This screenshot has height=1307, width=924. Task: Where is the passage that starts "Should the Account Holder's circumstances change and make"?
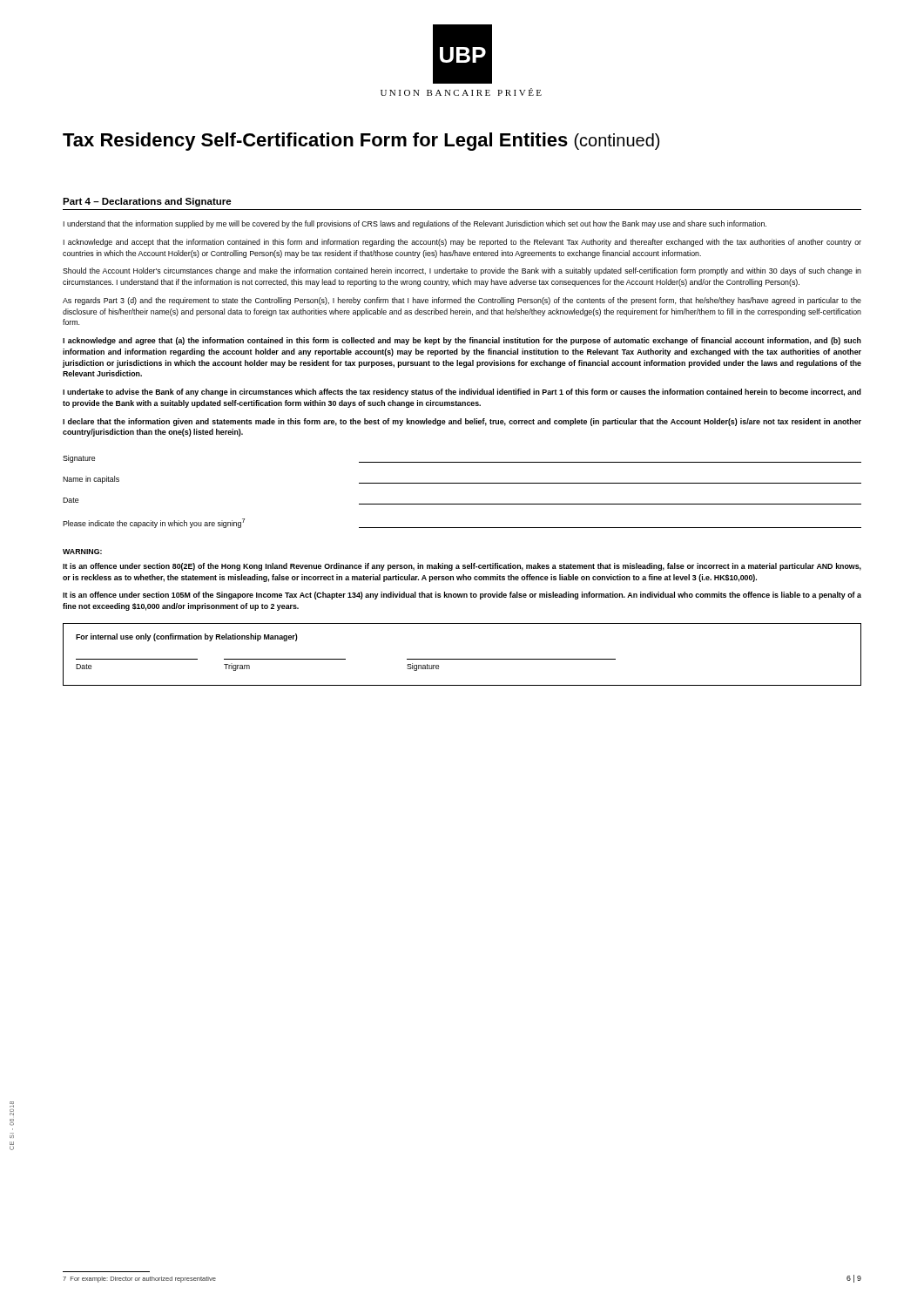(x=462, y=277)
